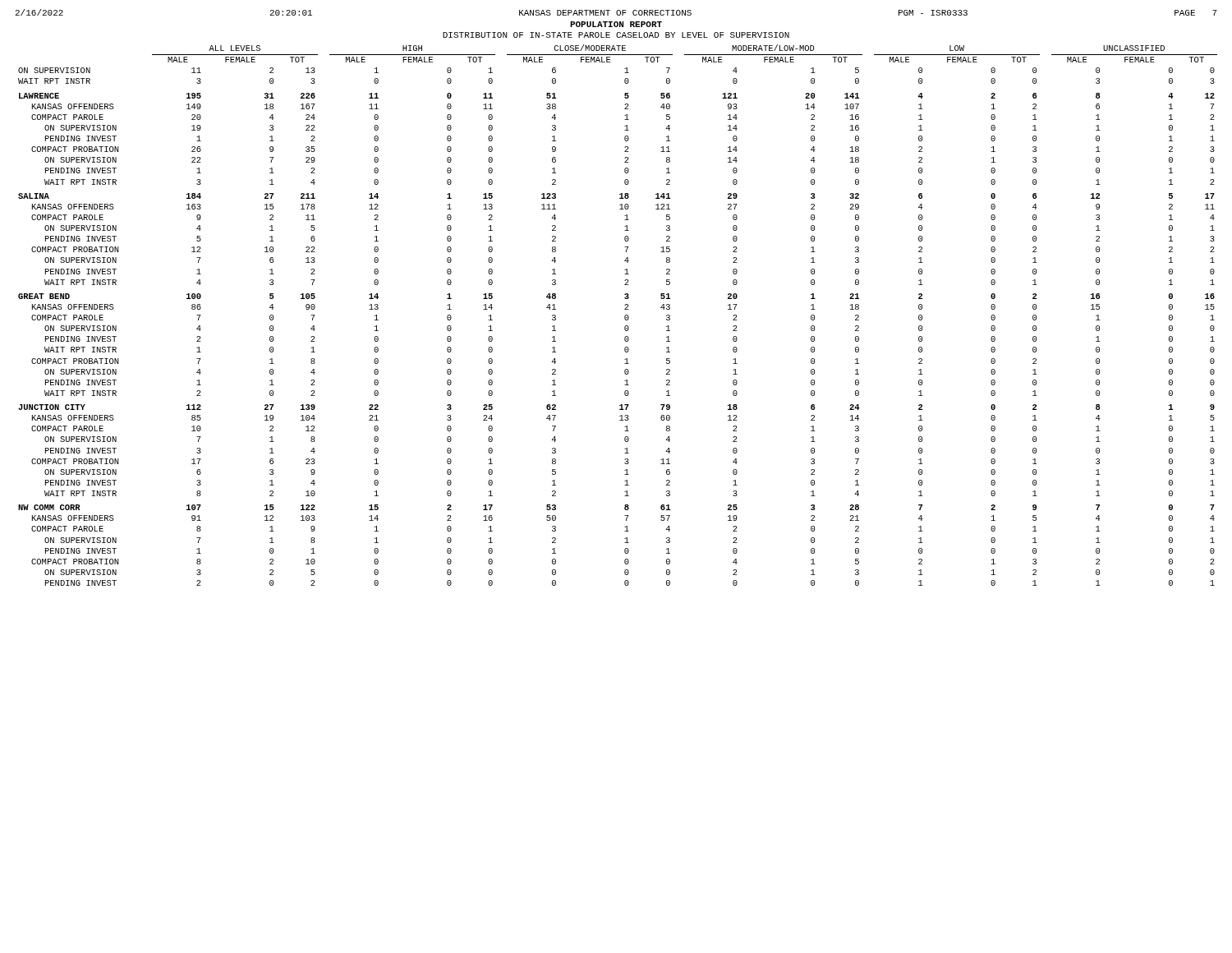The height and width of the screenshot is (953, 1232).
Task: Locate the text block starting "POPULATION REPORT"
Action: (x=616, y=25)
